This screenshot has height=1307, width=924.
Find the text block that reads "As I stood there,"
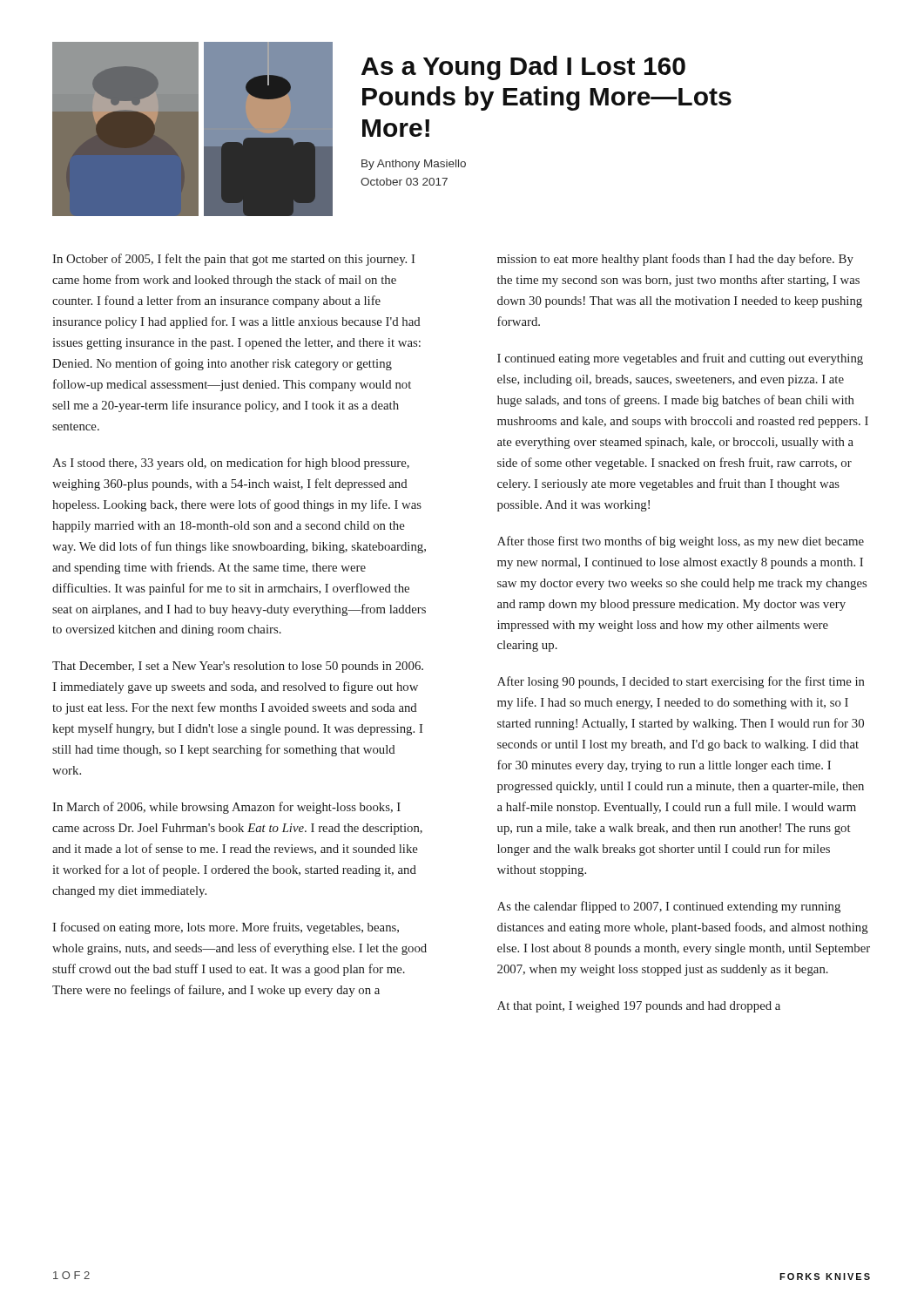[x=240, y=547]
